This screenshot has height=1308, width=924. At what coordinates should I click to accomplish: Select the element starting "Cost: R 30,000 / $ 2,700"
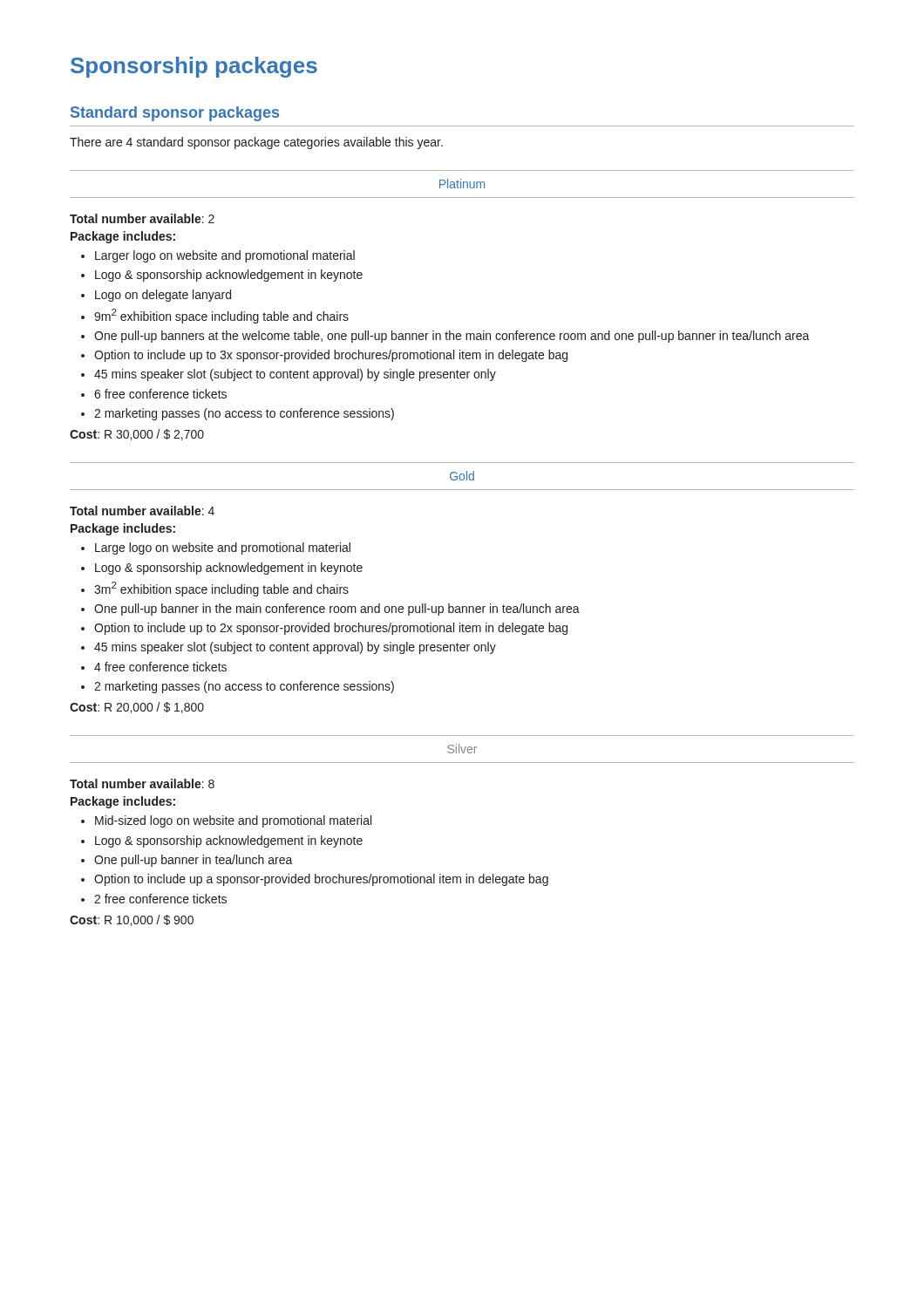coord(137,435)
